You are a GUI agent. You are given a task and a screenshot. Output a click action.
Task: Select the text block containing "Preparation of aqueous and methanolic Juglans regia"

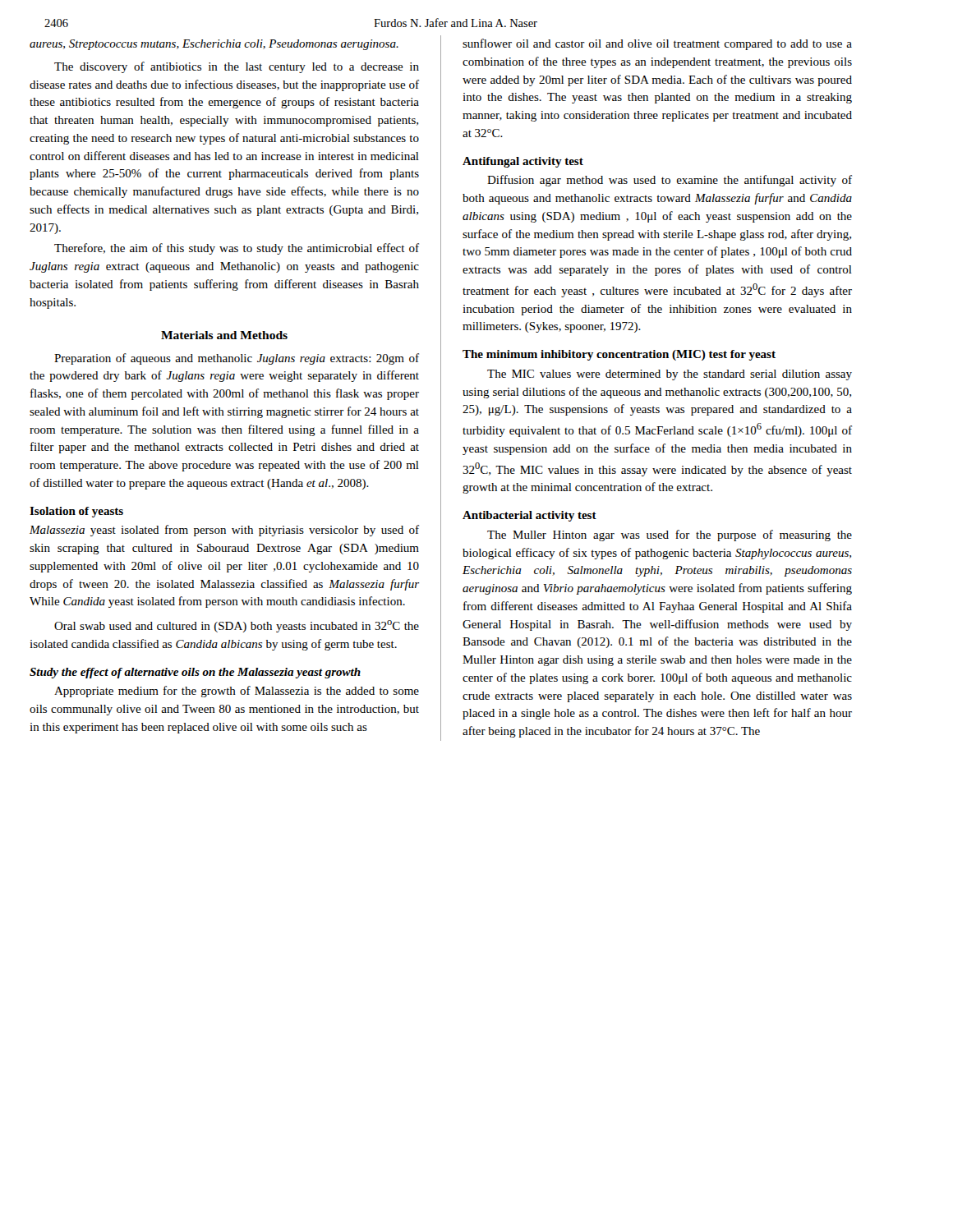point(224,421)
